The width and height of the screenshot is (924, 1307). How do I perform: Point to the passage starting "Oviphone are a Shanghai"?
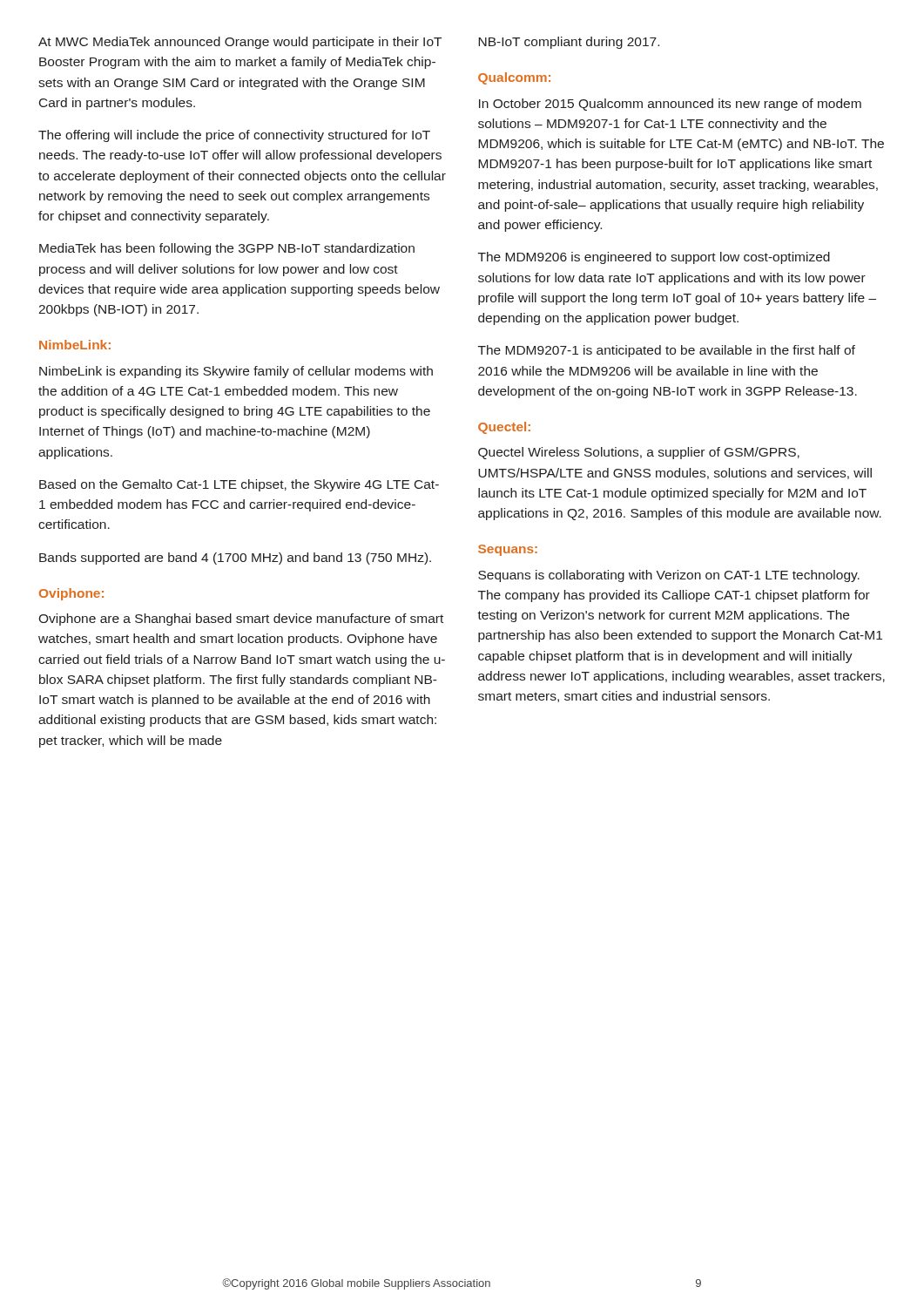pyautogui.click(x=242, y=679)
